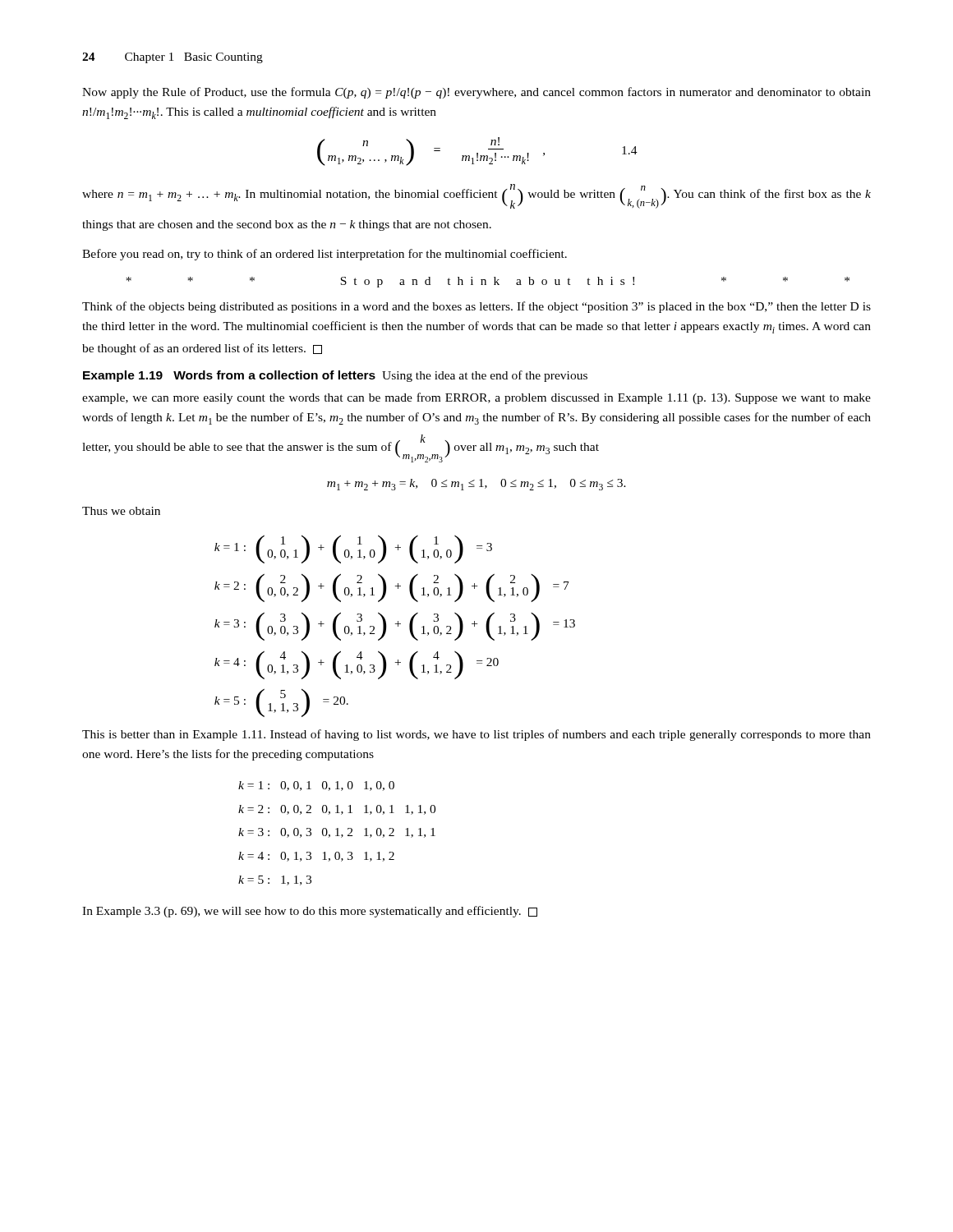This screenshot has height=1232, width=953.
Task: Click on the text block with the text "* * Stop and think"
Action: tap(476, 280)
